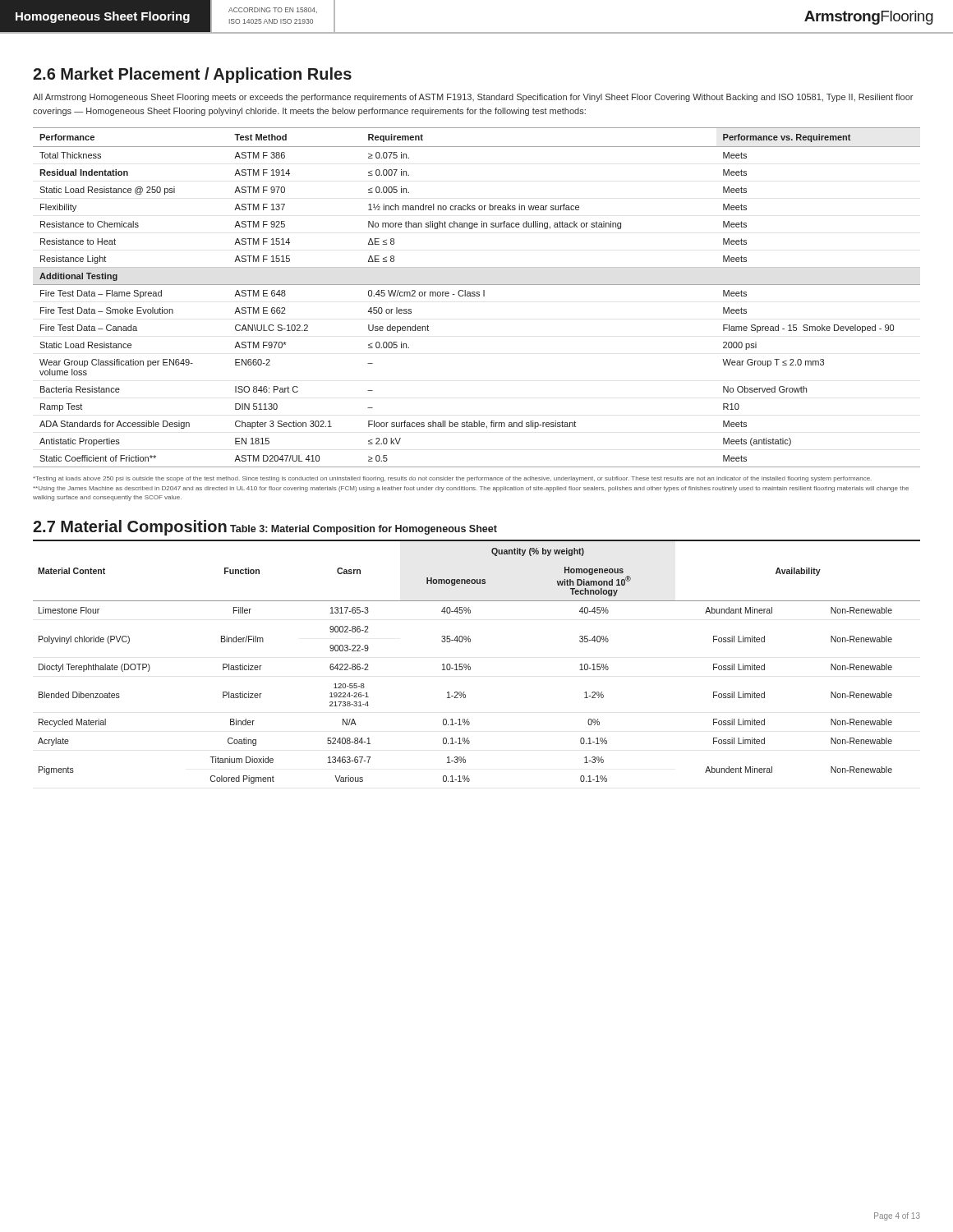Image resolution: width=953 pixels, height=1232 pixels.
Task: Navigate to the block starting "2.6 Market Placement / Application Rules"
Action: pos(192,74)
